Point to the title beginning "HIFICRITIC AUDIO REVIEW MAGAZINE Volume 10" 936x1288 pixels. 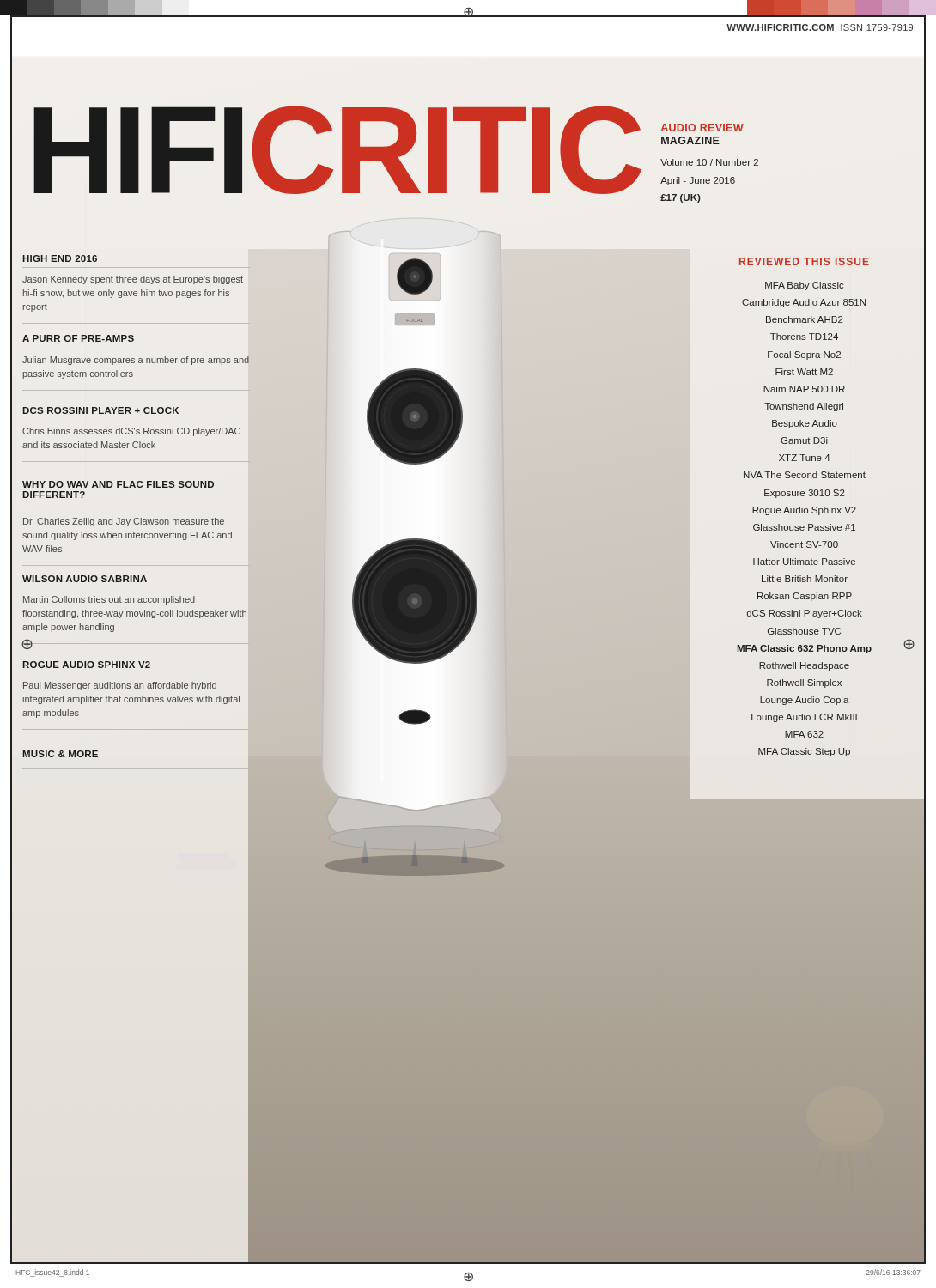392,150
